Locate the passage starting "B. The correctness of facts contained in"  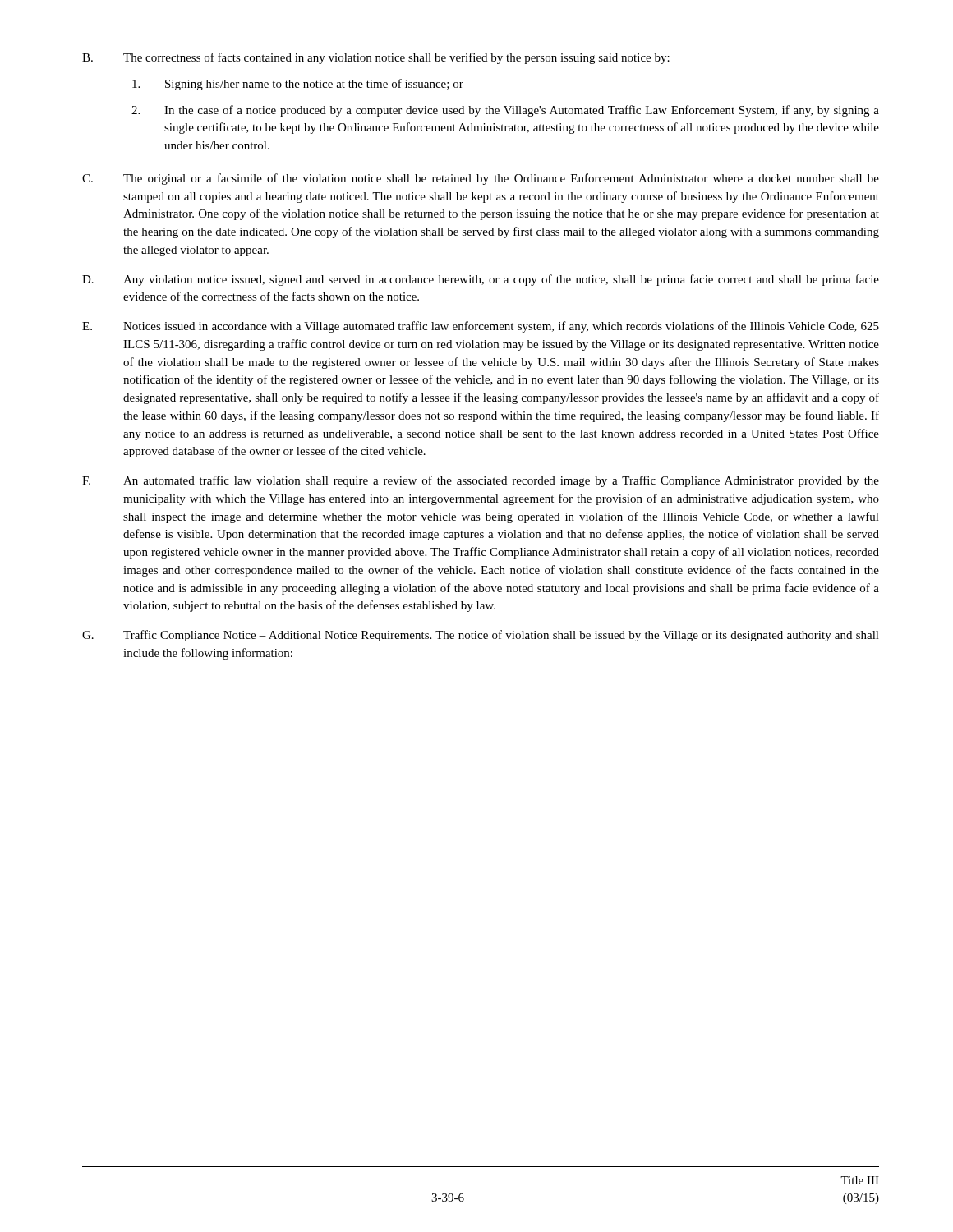click(x=481, y=58)
